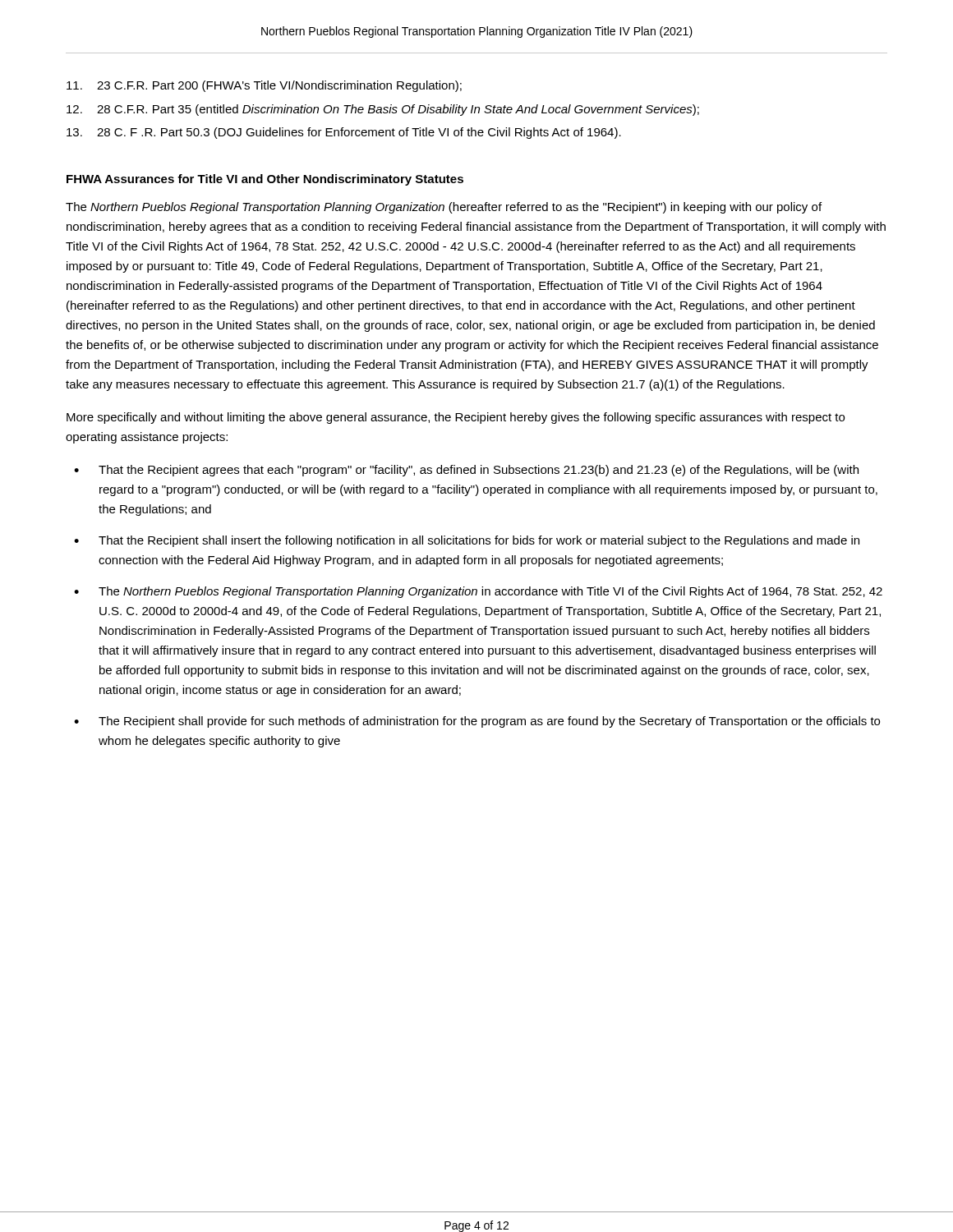Locate the element starting "FHWA Assurances for"

point(265,178)
